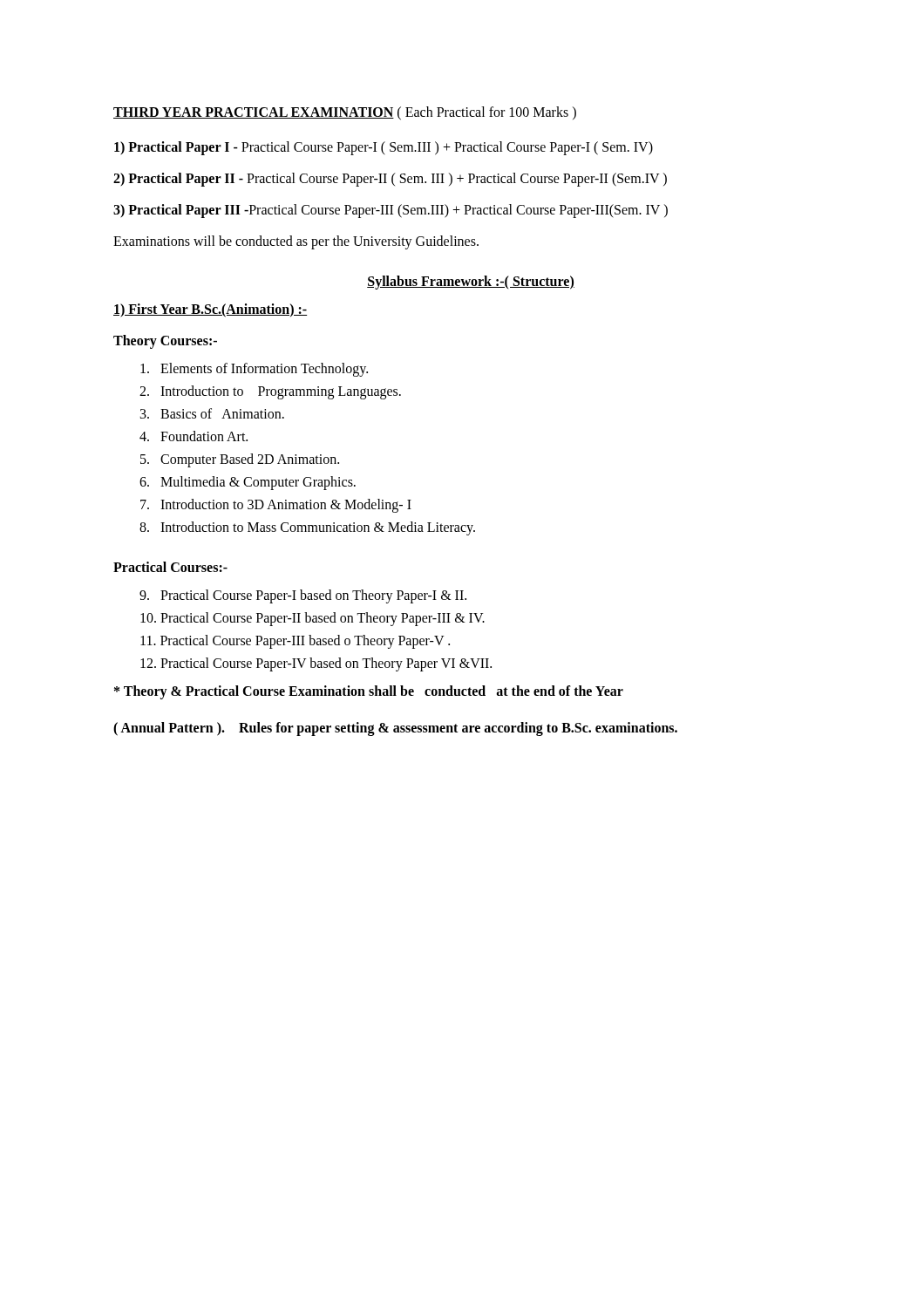Viewport: 924px width, 1308px height.
Task: Find the passage starting "8. Introduction to Mass Communication & Media Literacy."
Action: pyautogui.click(x=308, y=527)
